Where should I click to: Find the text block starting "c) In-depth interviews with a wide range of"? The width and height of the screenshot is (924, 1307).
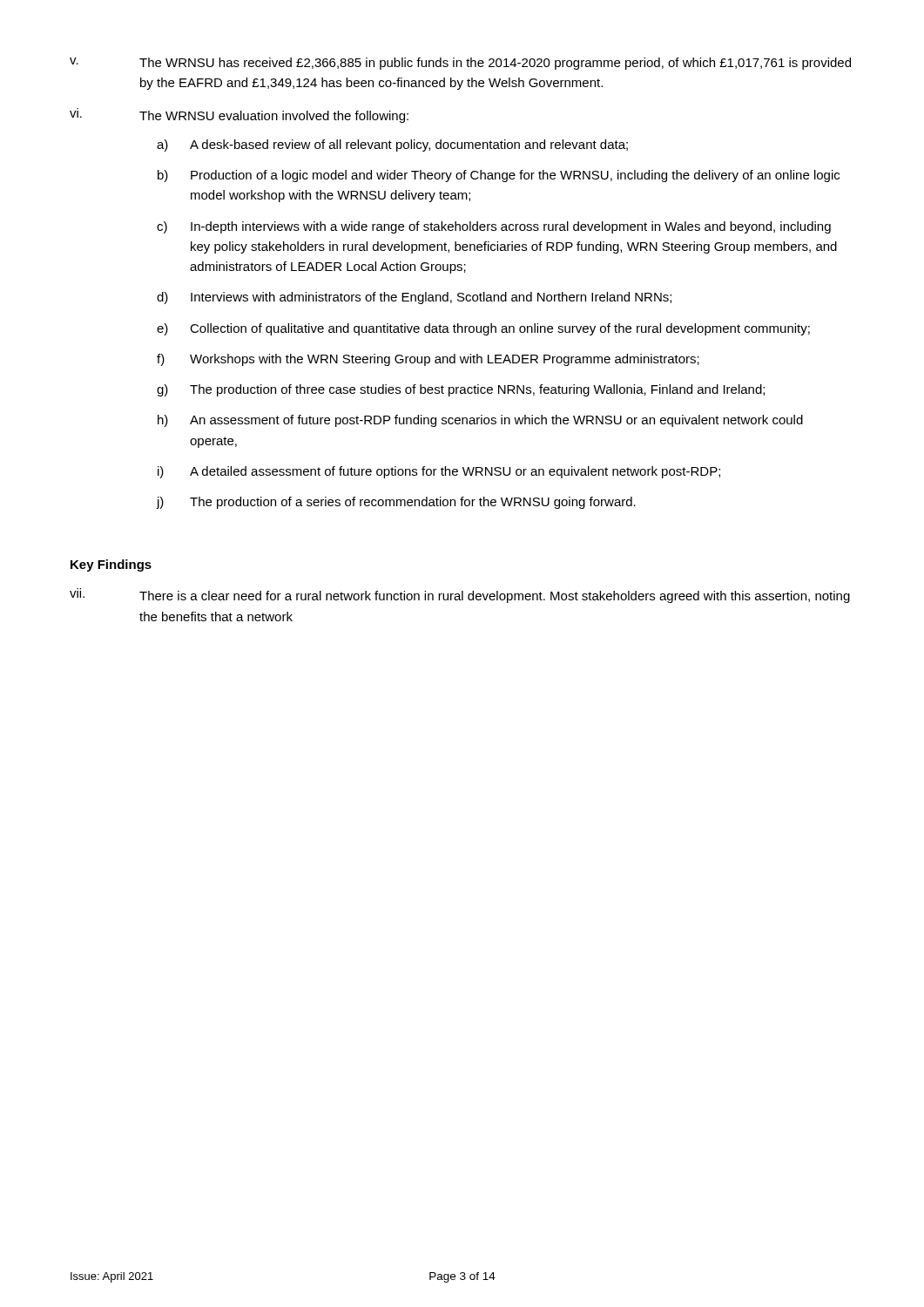tap(506, 246)
